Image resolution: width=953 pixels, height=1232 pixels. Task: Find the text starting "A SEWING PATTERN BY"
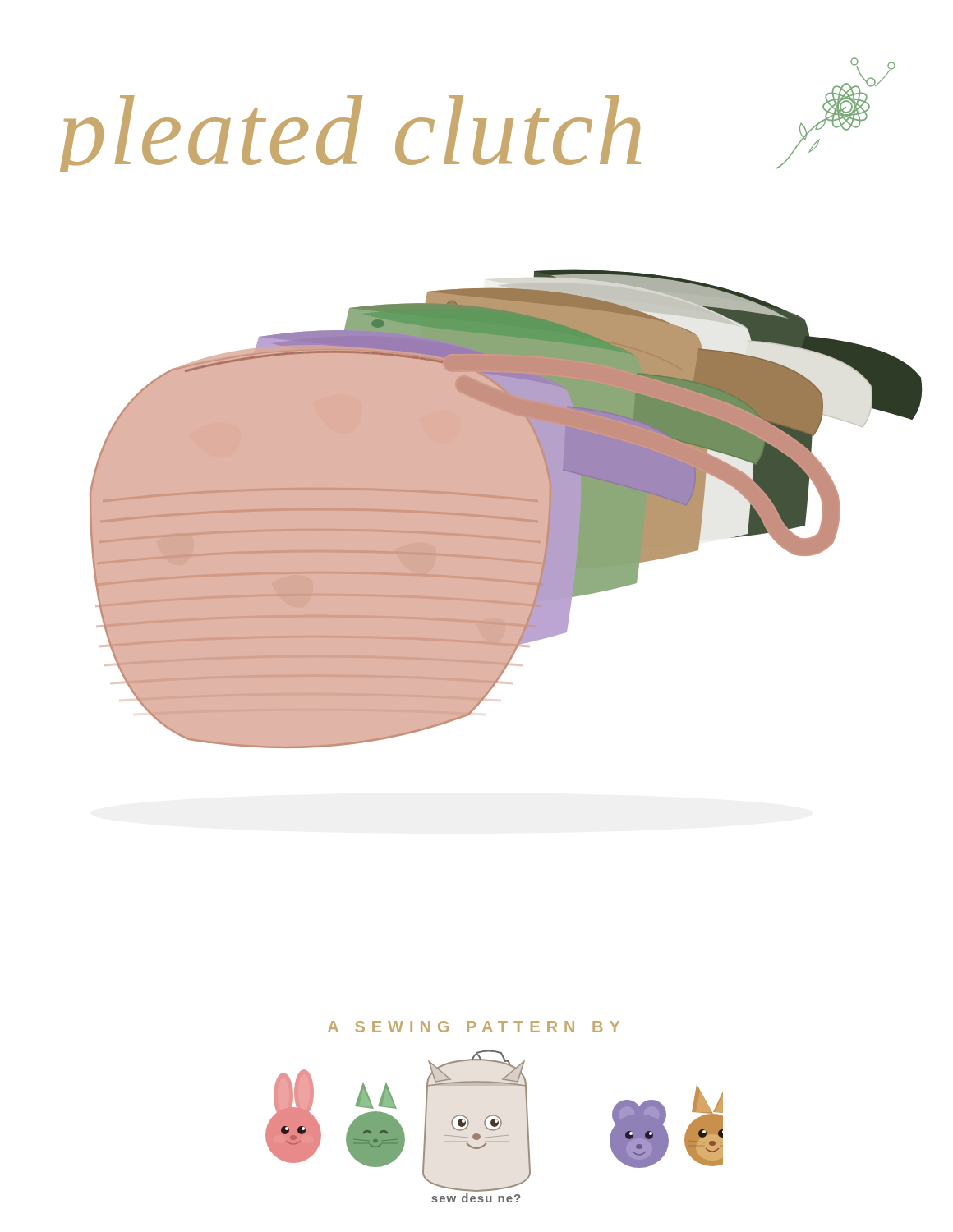pos(476,1027)
